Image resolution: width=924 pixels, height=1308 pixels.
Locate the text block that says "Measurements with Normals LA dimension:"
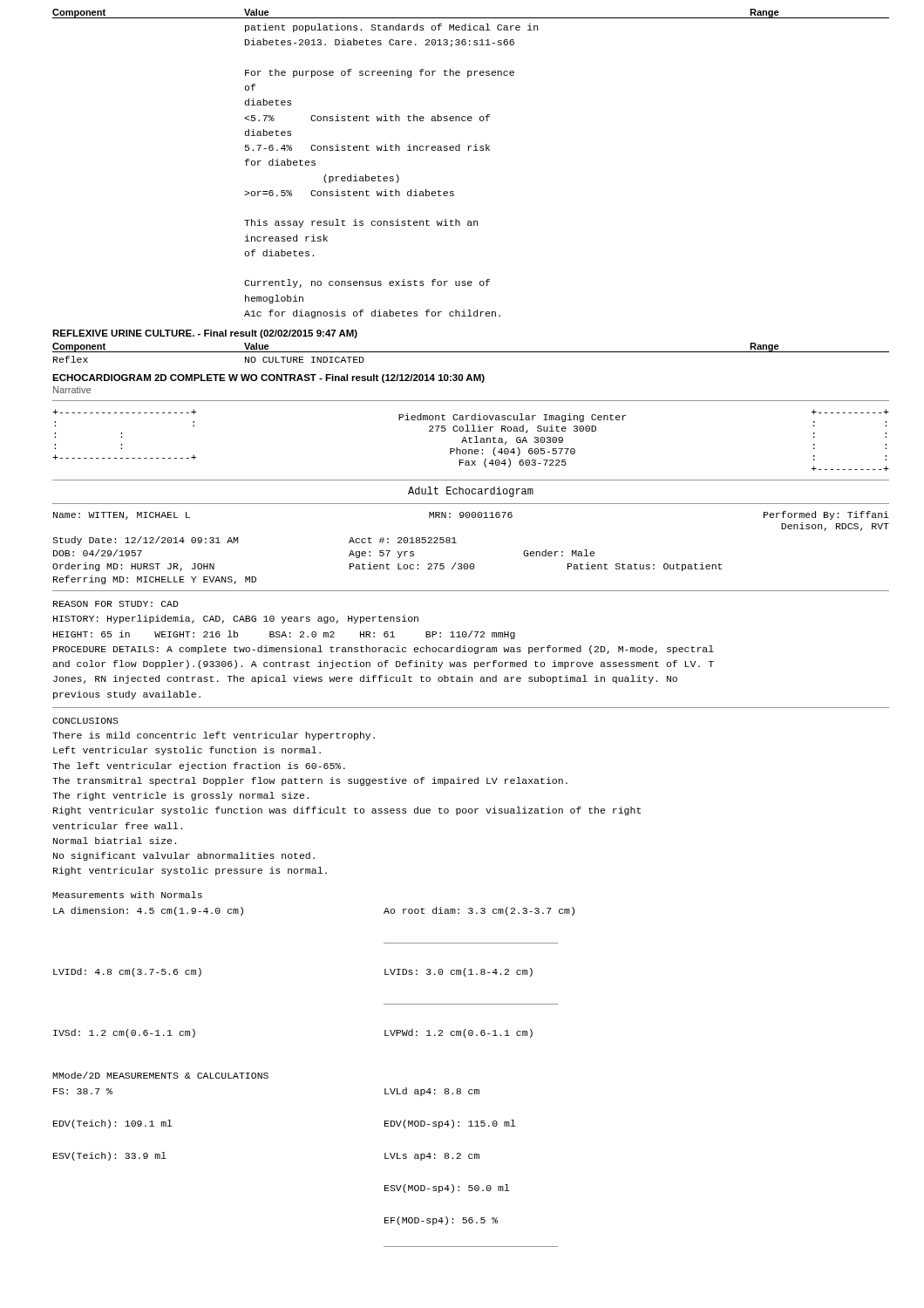pyautogui.click(x=471, y=965)
